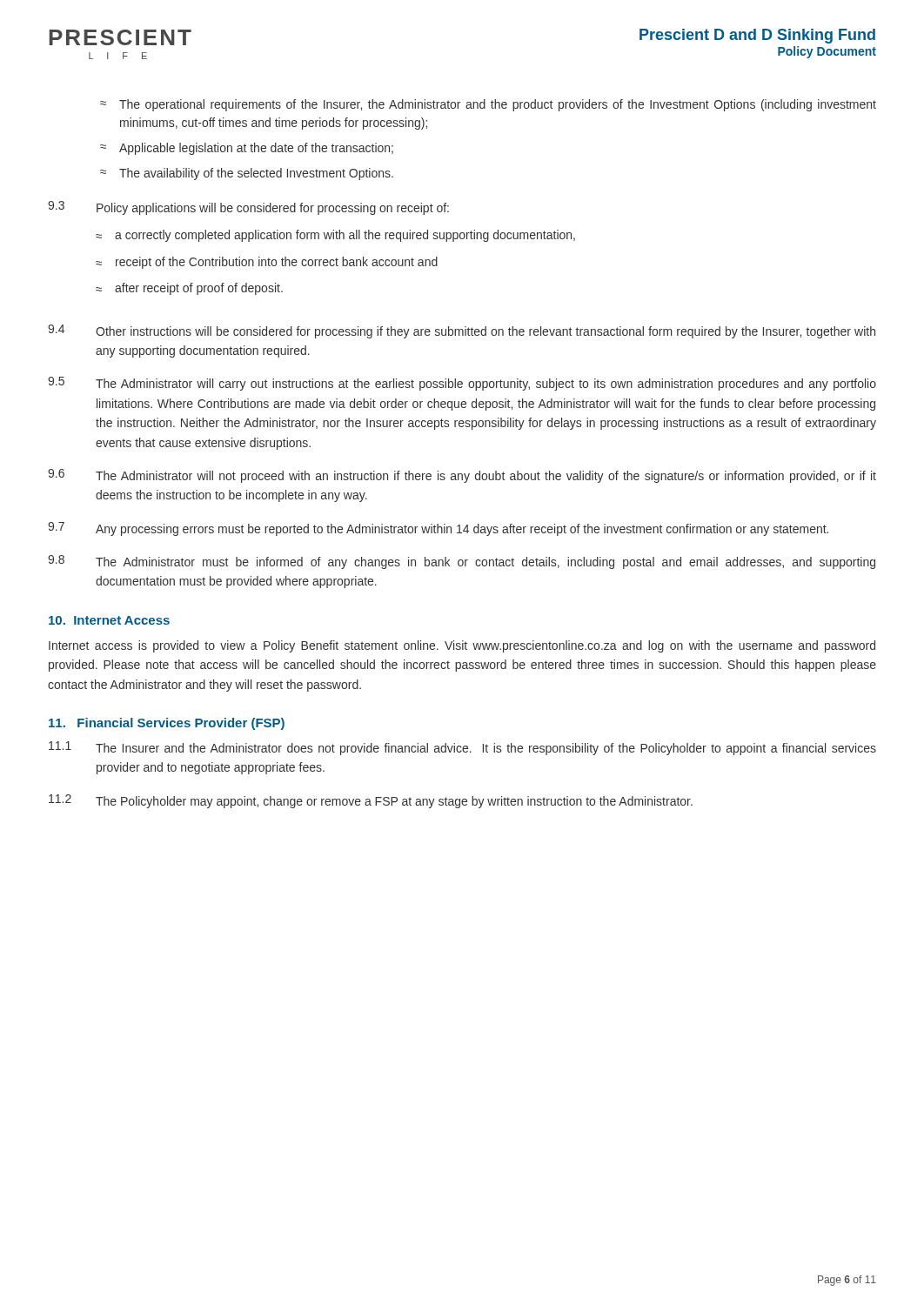The height and width of the screenshot is (1305, 924).
Task: Click on the list item that reads "≈ The availability of the selected Investment Options."
Action: 247,174
